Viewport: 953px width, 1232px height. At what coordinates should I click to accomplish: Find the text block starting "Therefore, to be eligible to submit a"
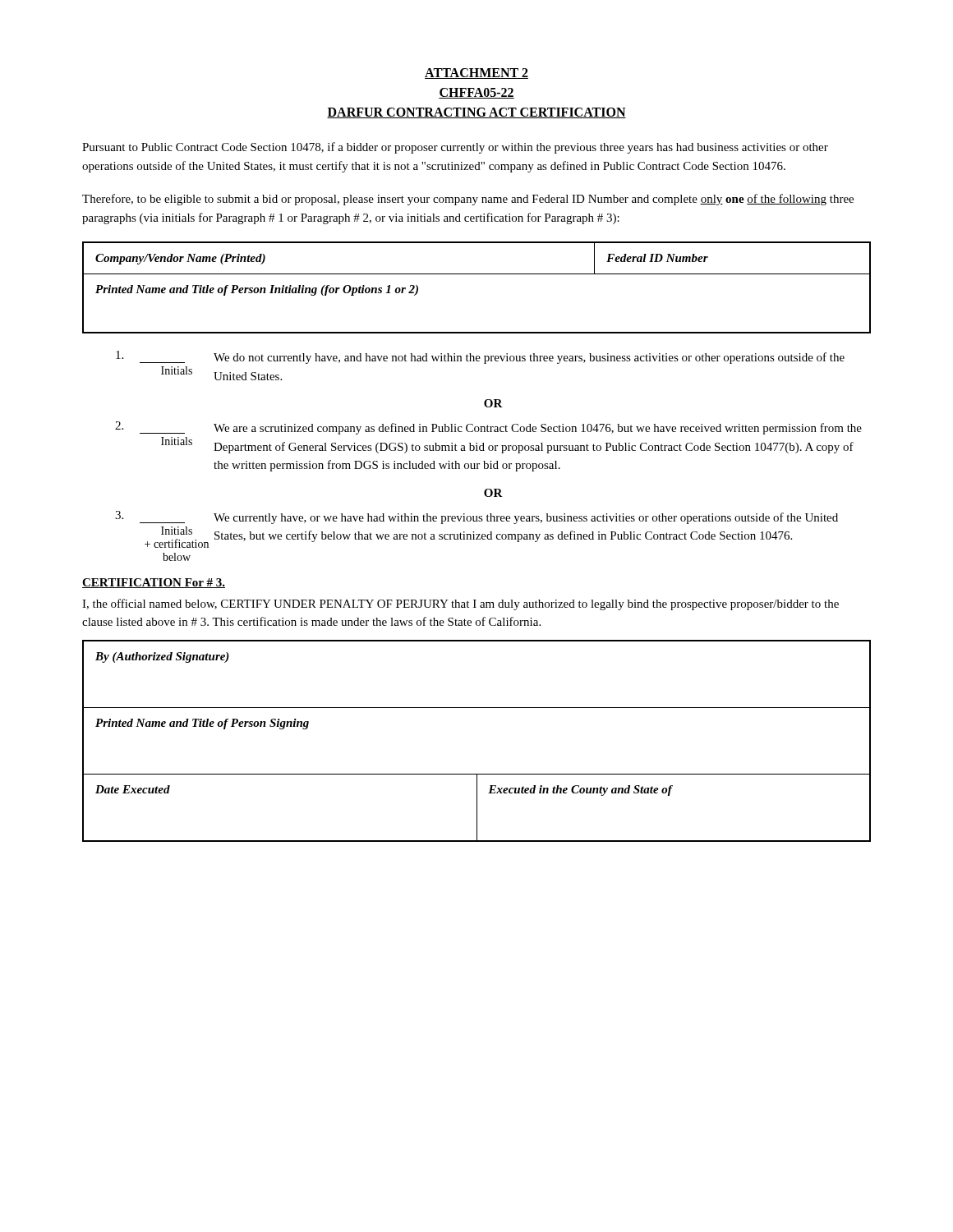tap(468, 208)
